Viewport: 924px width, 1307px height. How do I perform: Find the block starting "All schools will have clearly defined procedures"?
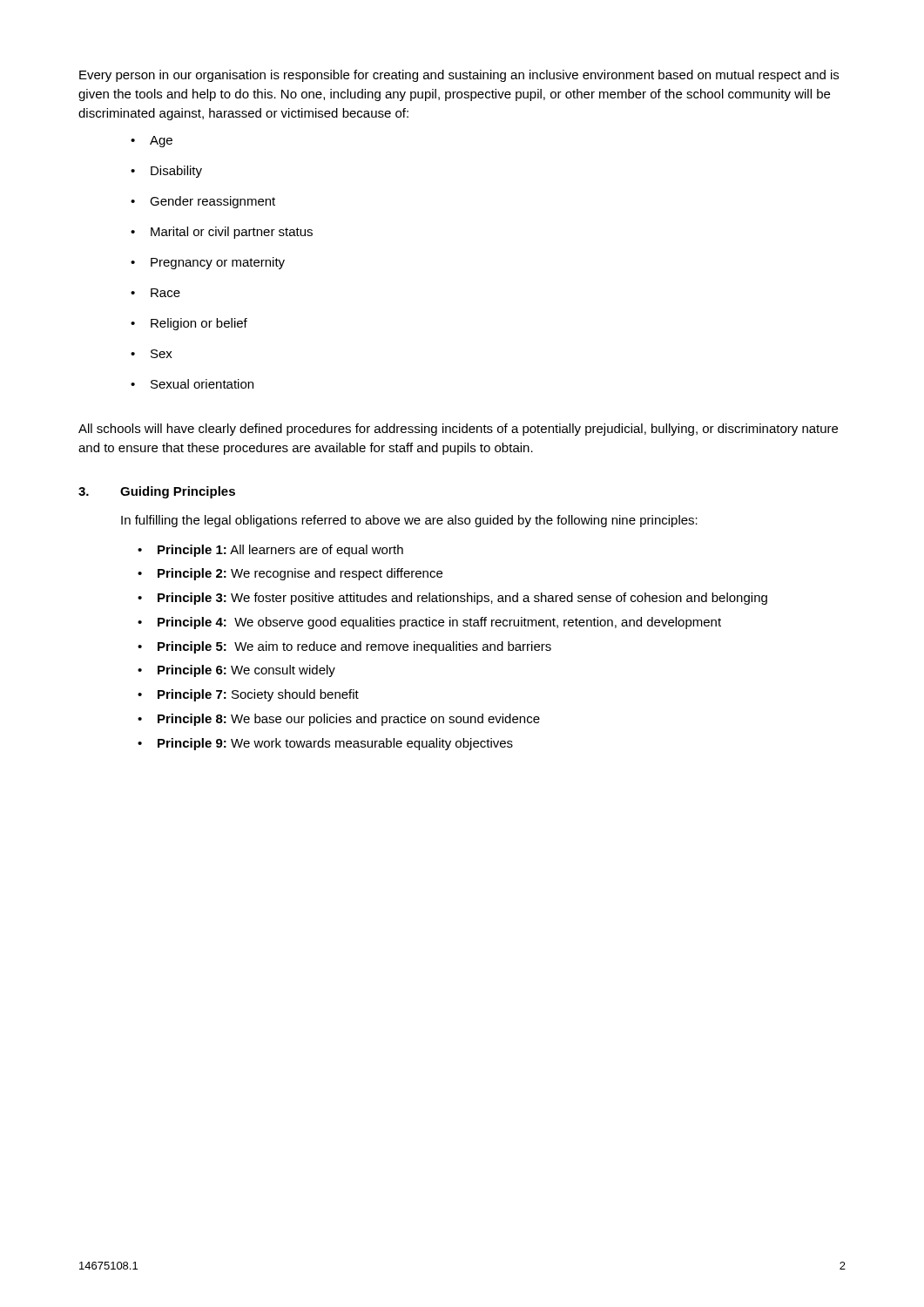click(462, 438)
